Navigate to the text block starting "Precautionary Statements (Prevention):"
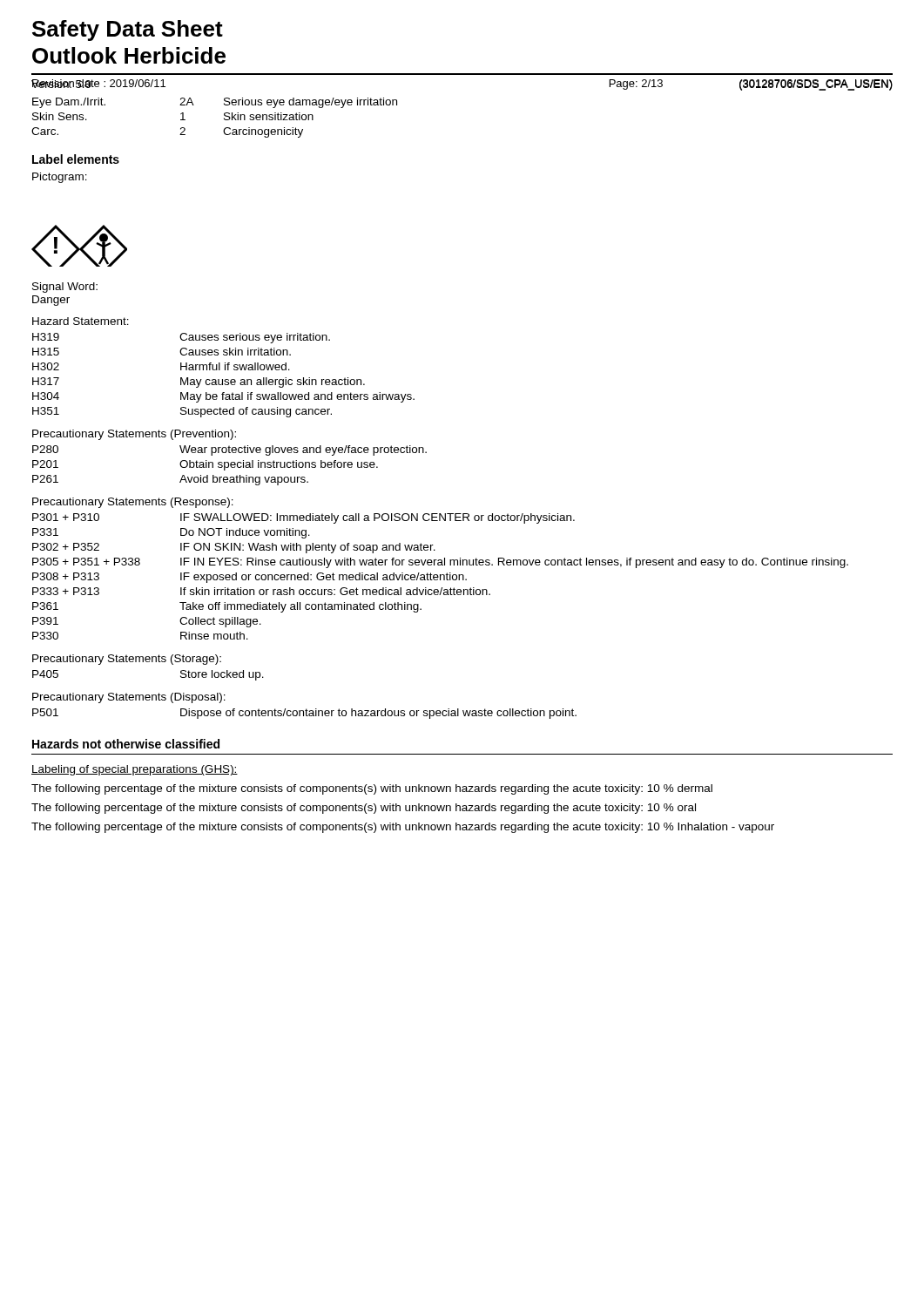The width and height of the screenshot is (924, 1307). coord(134,434)
